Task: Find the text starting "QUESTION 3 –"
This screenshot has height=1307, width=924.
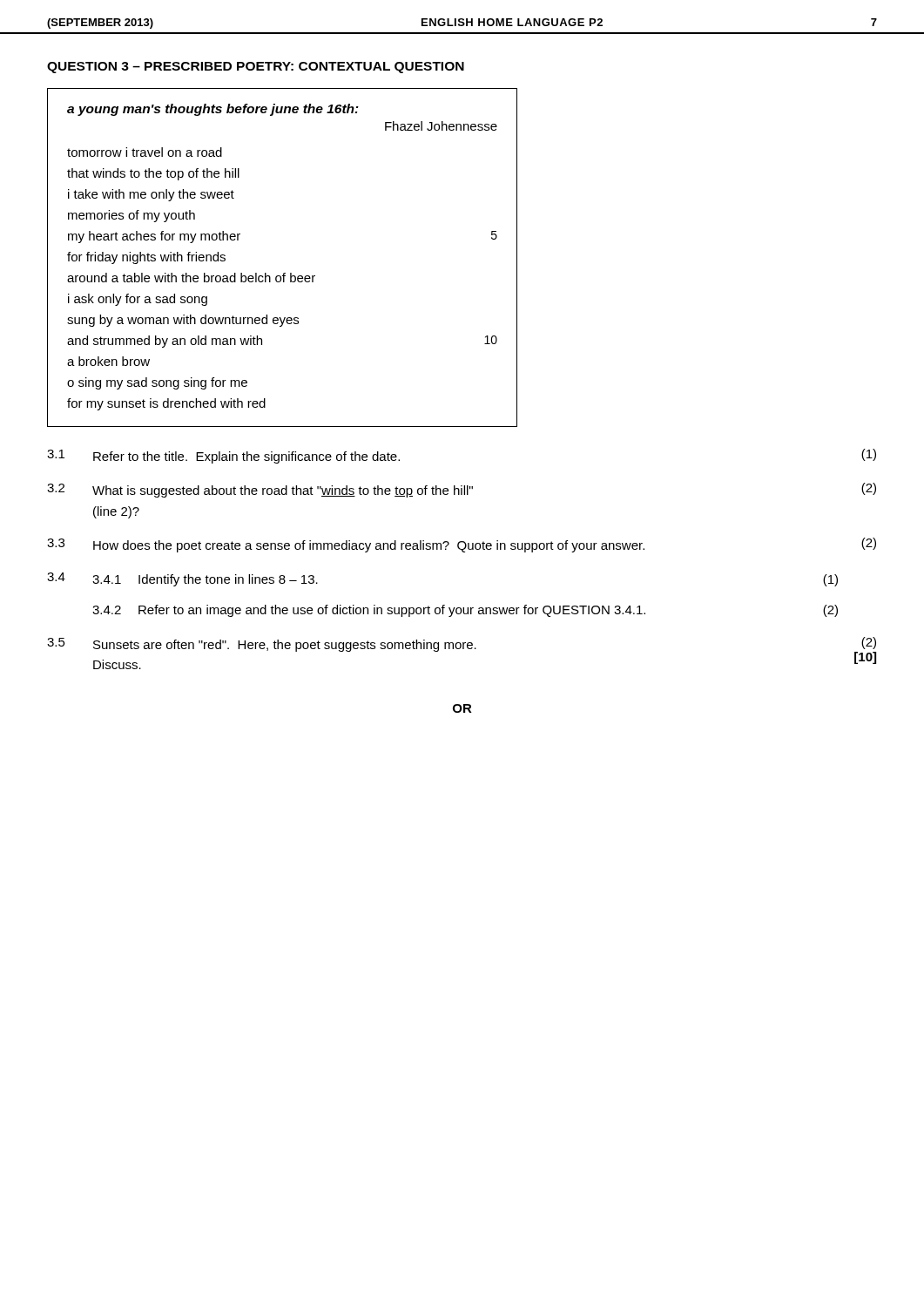Action: [256, 66]
